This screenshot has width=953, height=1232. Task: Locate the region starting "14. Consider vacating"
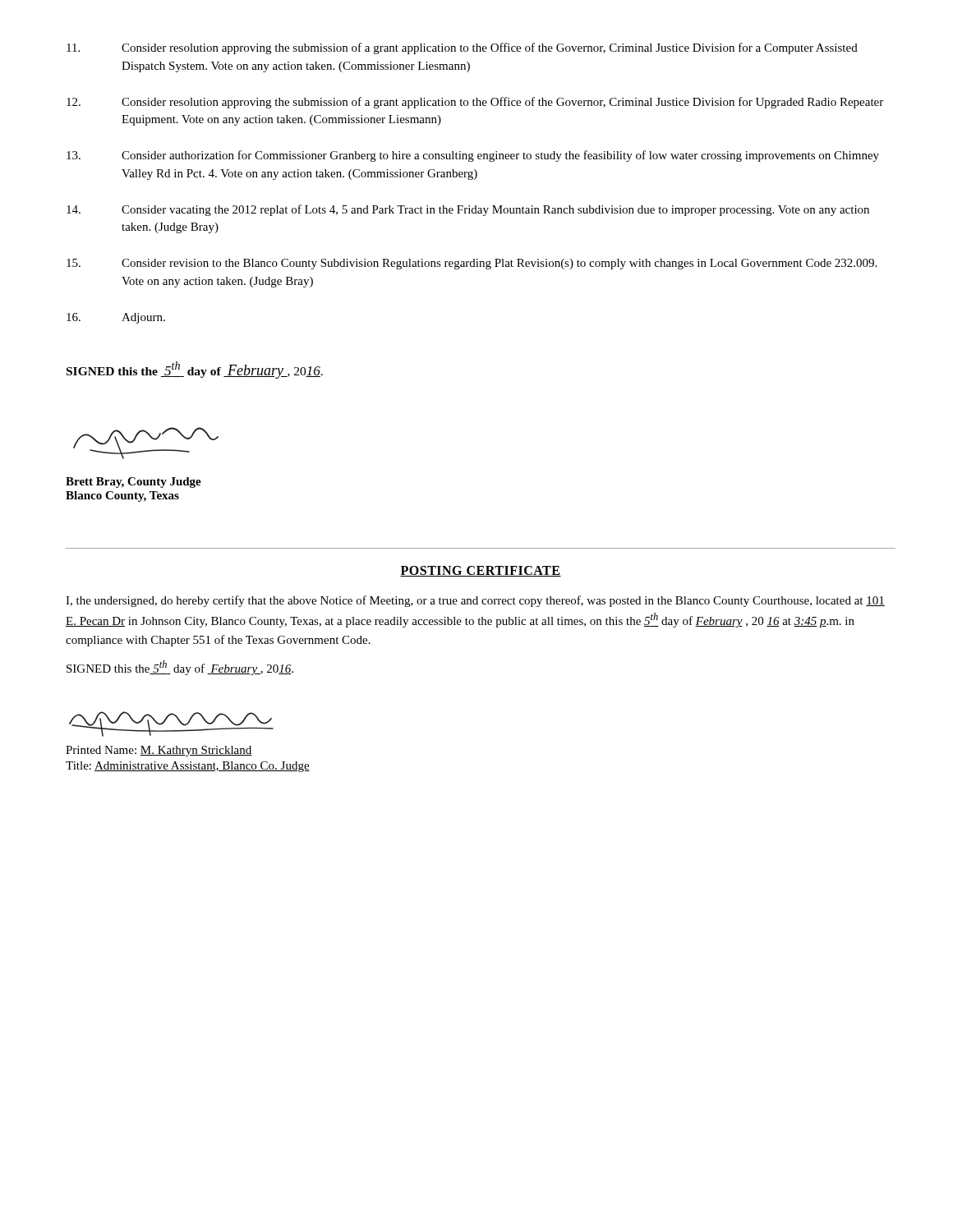coord(481,219)
